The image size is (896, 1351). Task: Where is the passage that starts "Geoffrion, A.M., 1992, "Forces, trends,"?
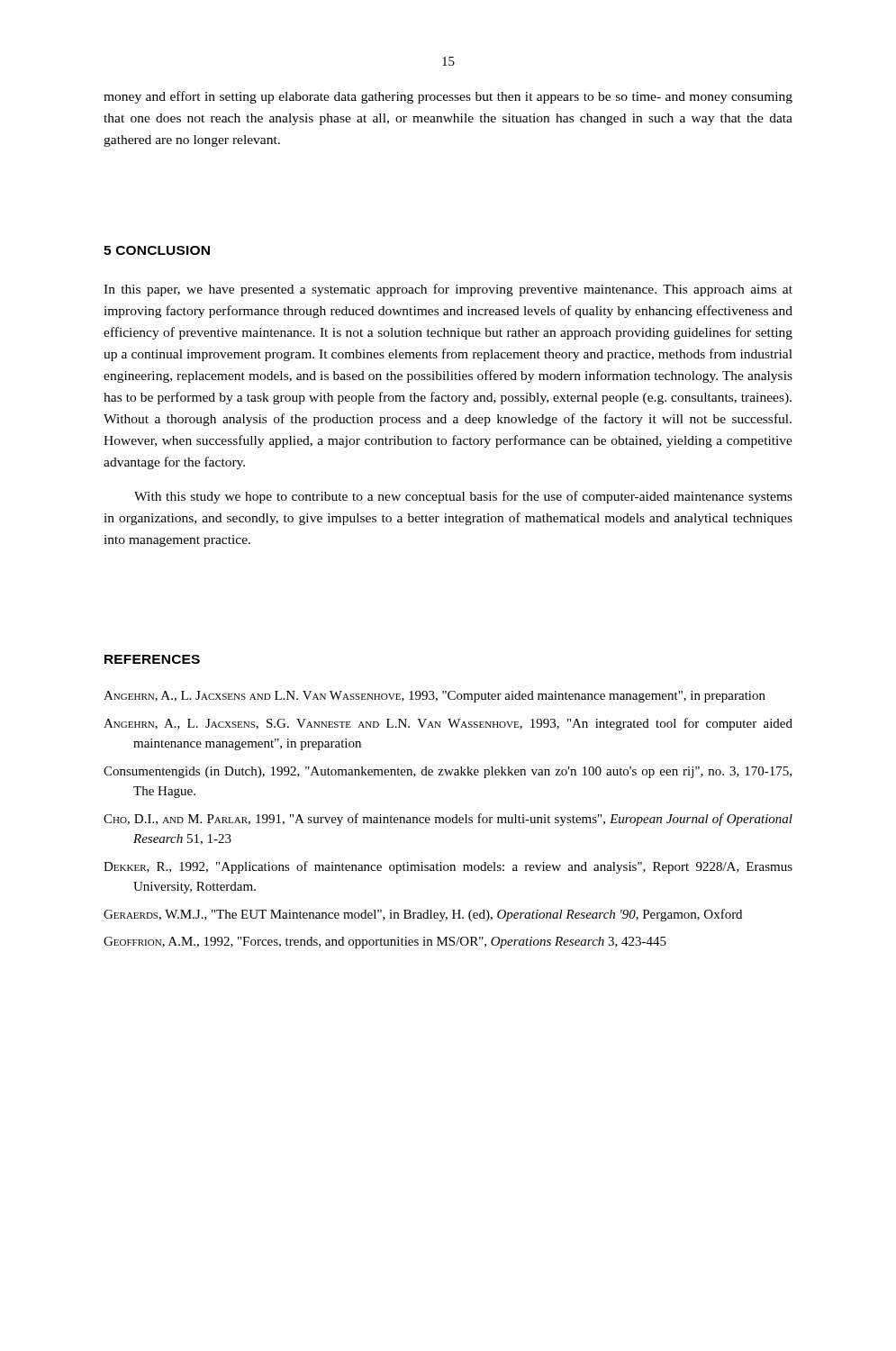pyautogui.click(x=385, y=941)
